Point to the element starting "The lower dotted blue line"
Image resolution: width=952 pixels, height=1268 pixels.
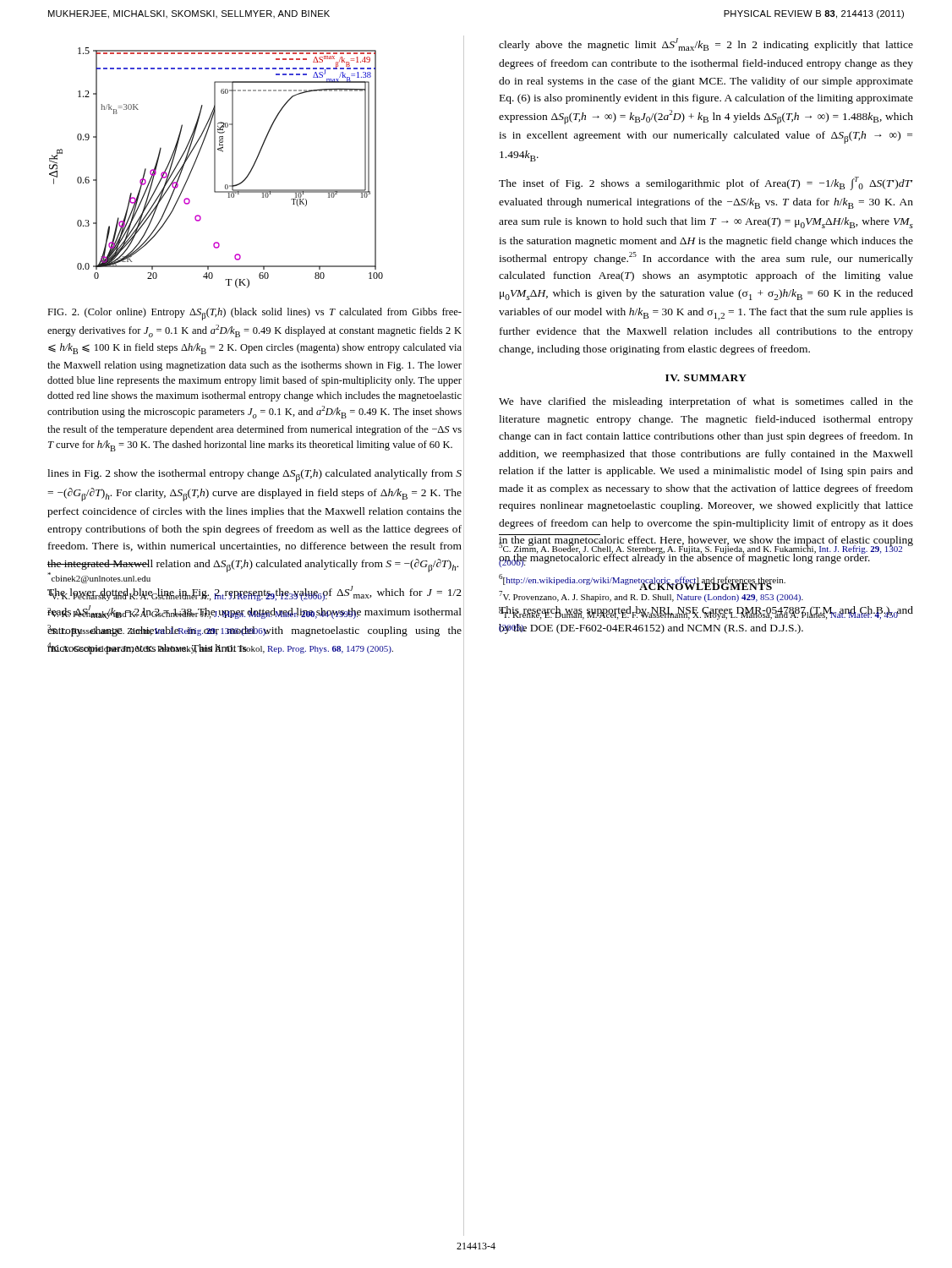pos(254,619)
